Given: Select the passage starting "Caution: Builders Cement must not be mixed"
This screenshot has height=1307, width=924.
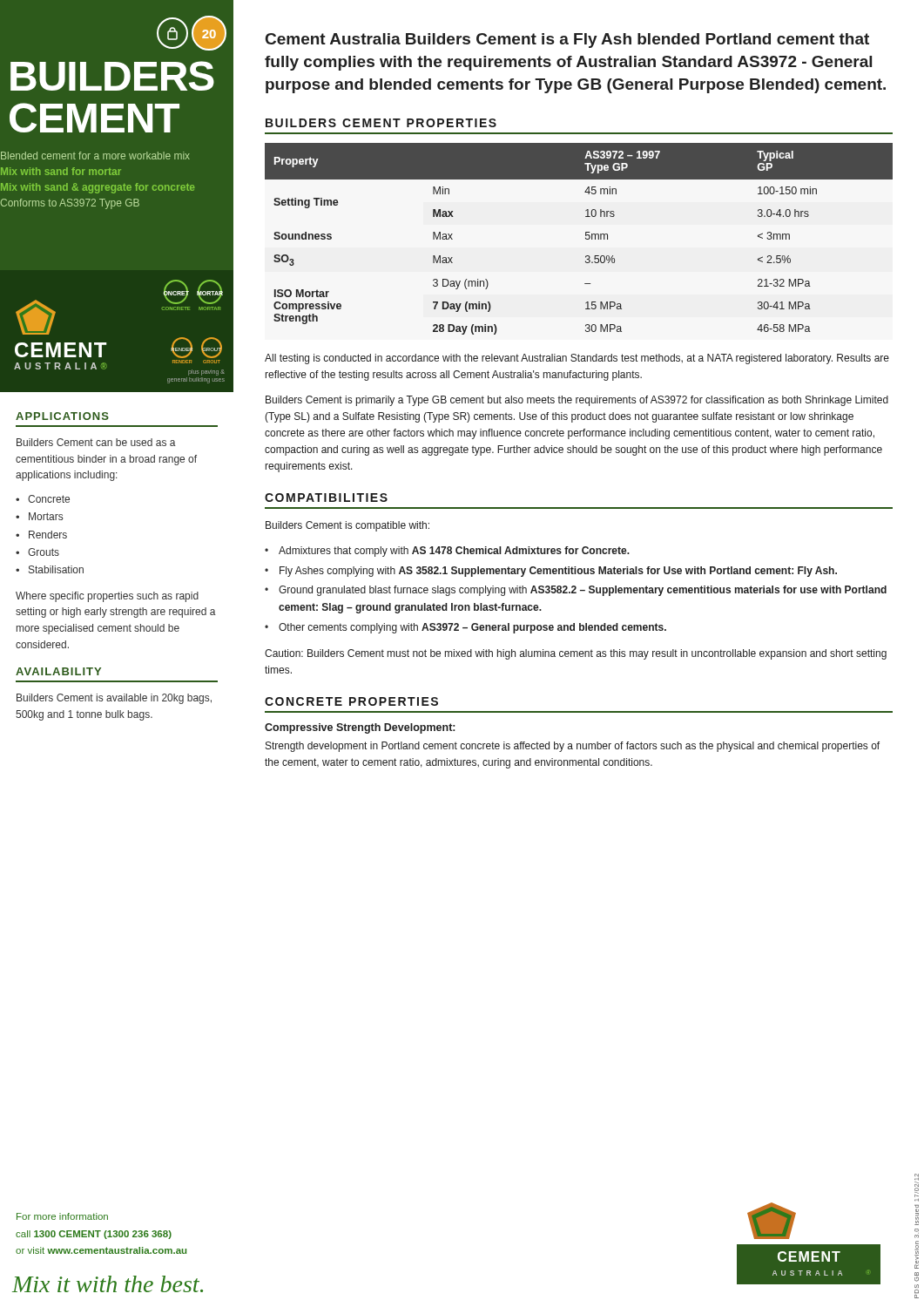Looking at the screenshot, I should (576, 662).
